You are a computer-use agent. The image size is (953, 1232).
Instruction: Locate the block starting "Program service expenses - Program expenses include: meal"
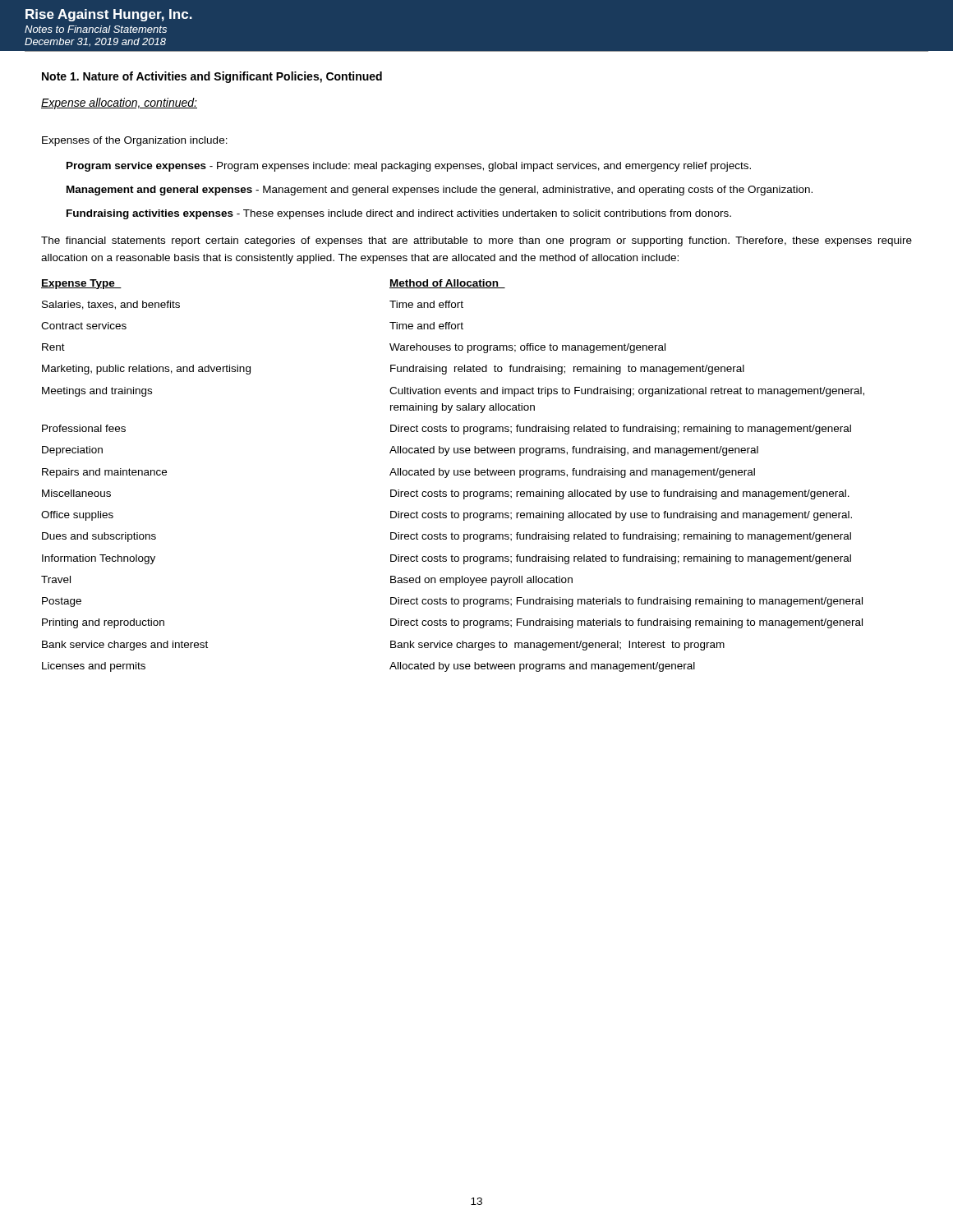pyautogui.click(x=409, y=165)
